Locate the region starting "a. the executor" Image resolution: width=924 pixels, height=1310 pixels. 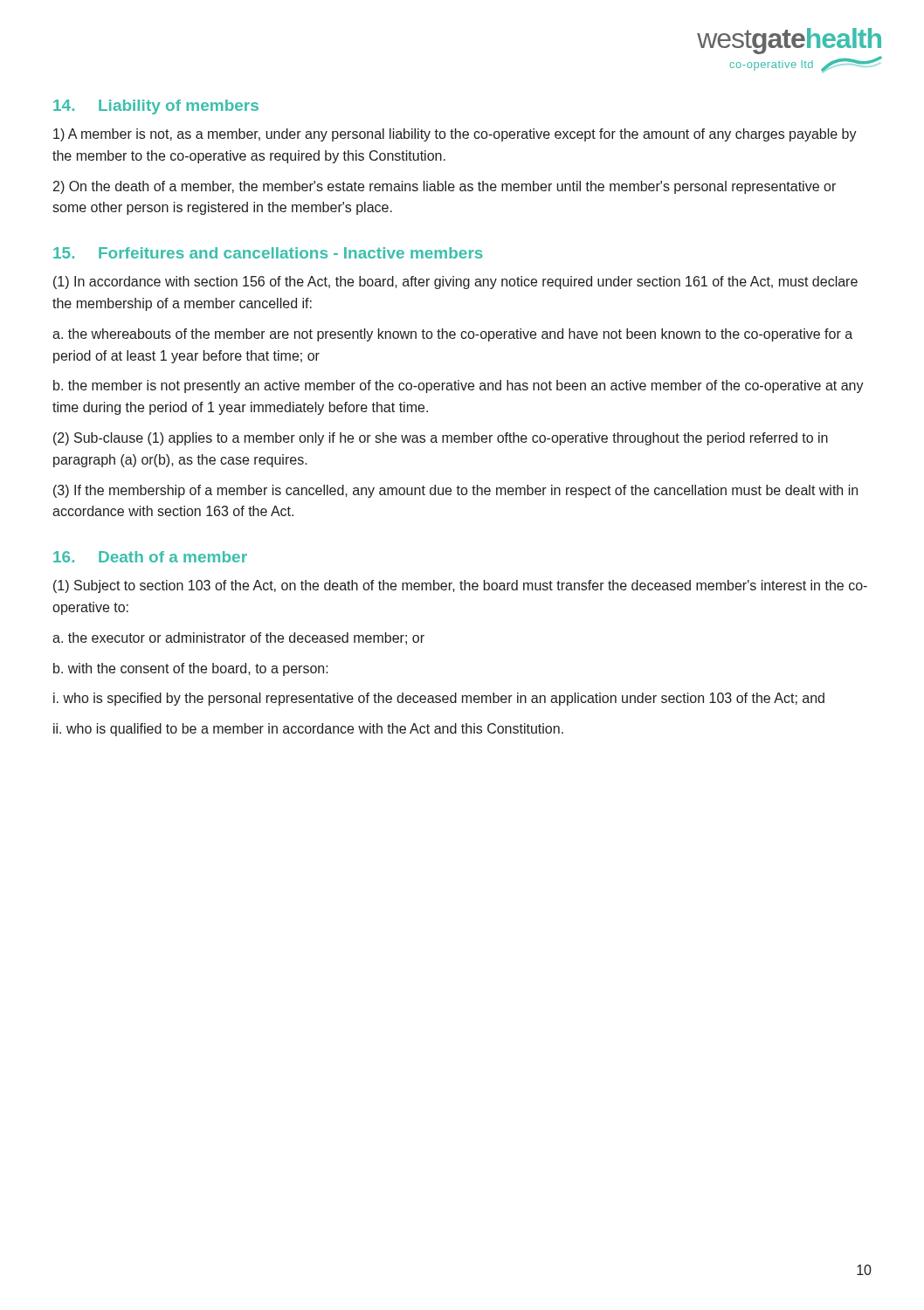coord(238,638)
